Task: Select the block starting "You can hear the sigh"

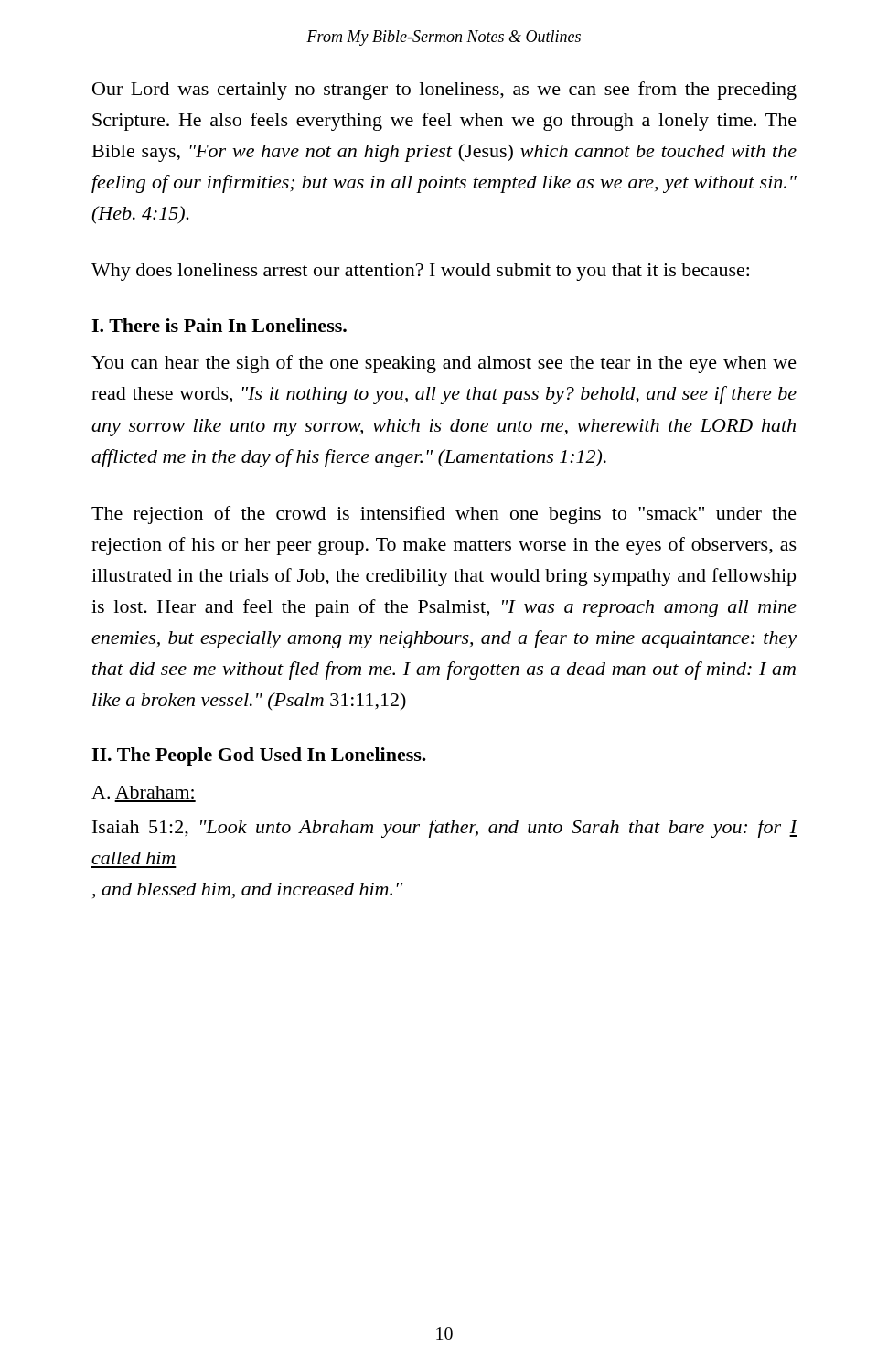Action: (x=444, y=409)
